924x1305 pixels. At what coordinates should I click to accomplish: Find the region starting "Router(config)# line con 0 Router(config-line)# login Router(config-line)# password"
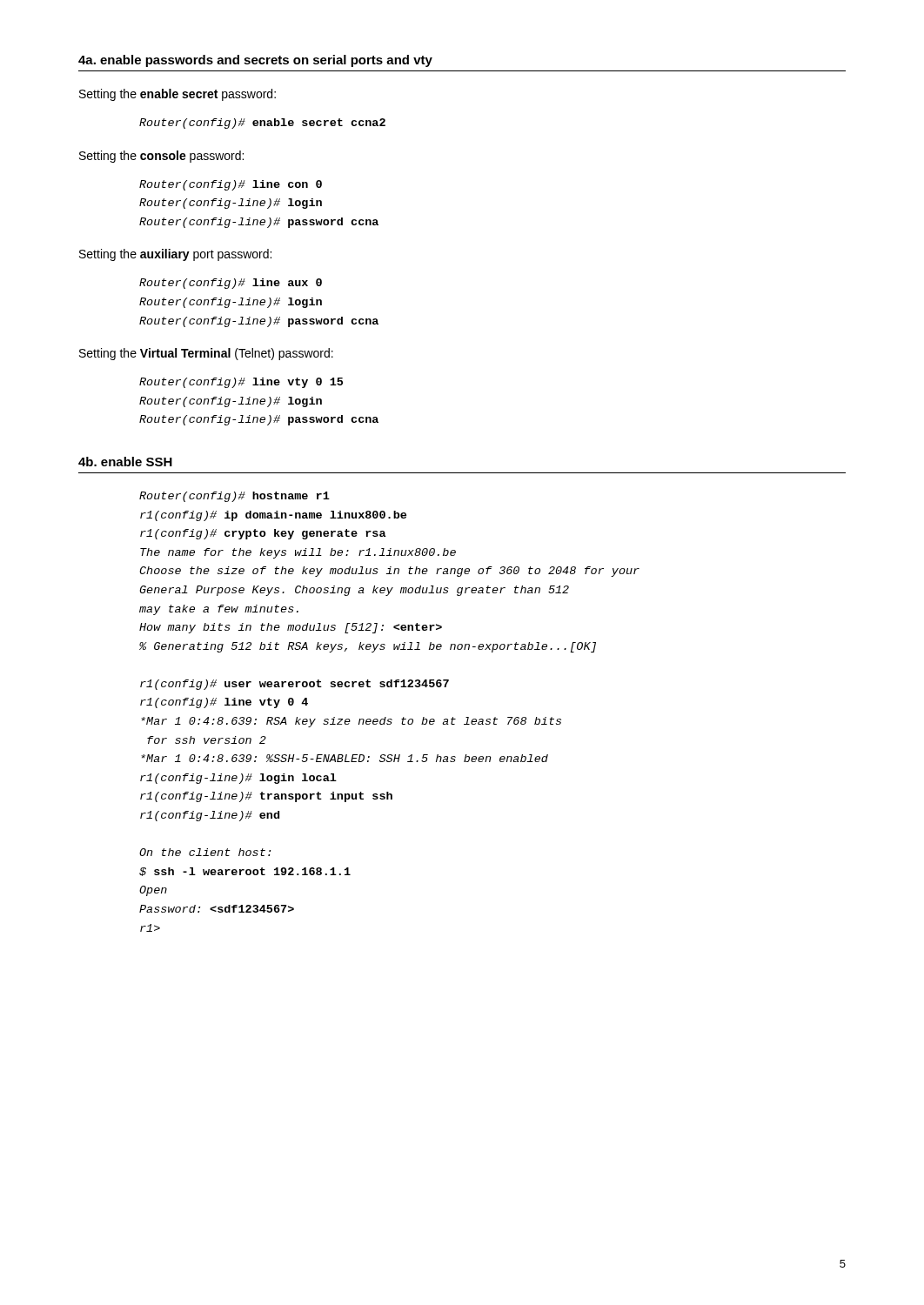pos(259,203)
